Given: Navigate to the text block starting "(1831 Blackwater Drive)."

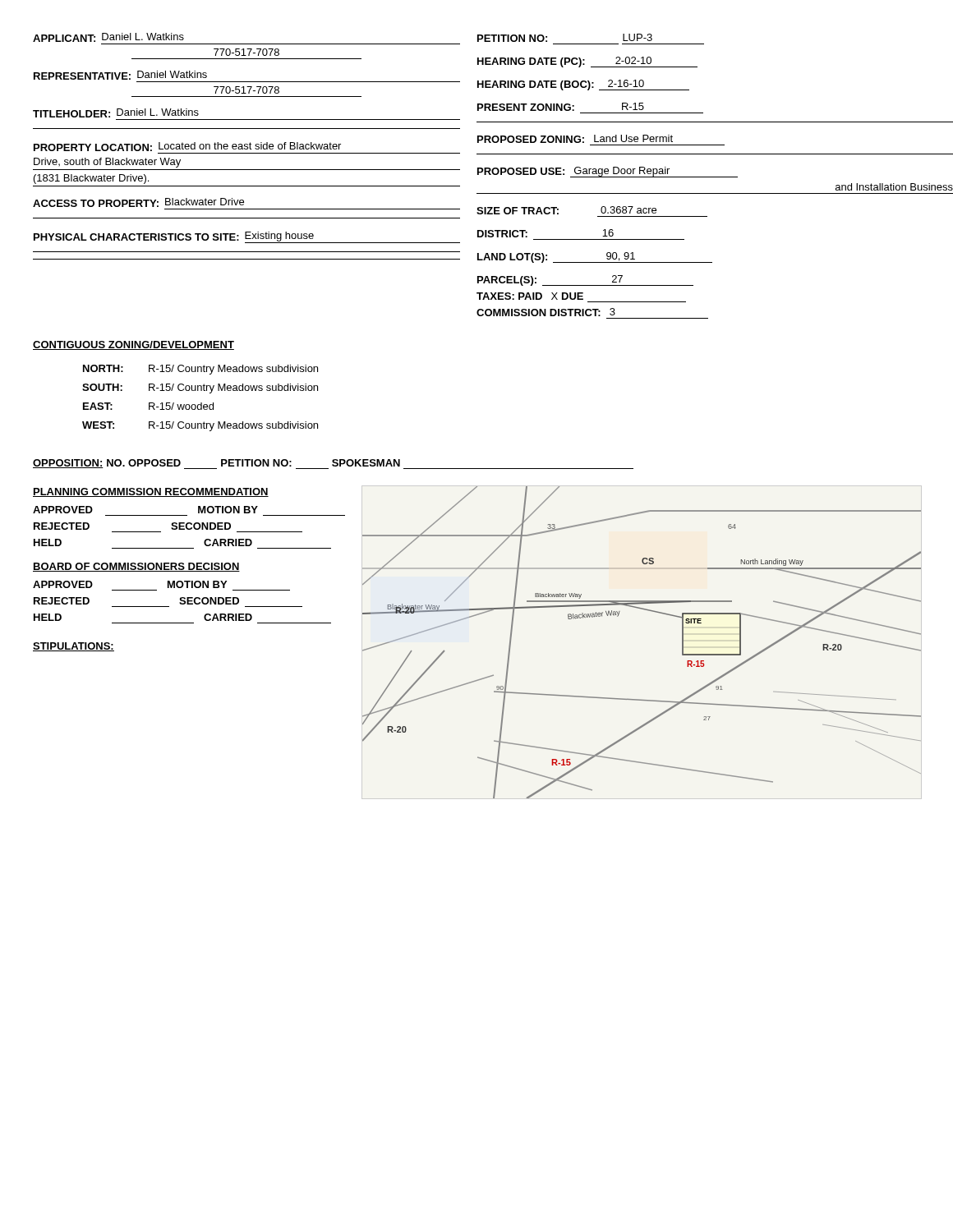Looking at the screenshot, I should tap(91, 178).
